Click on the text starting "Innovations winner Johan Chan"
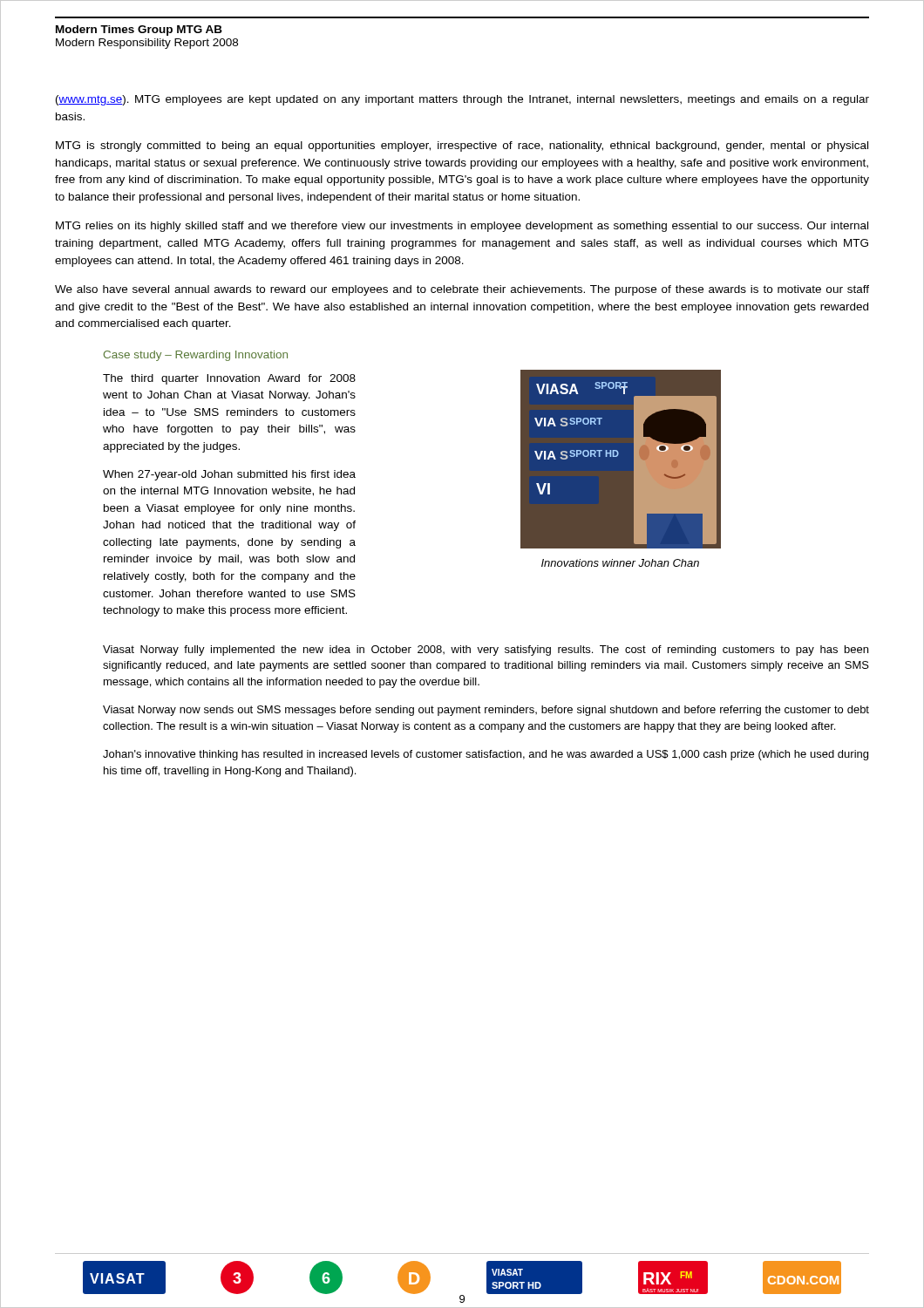Viewport: 924px width, 1308px height. [x=620, y=563]
